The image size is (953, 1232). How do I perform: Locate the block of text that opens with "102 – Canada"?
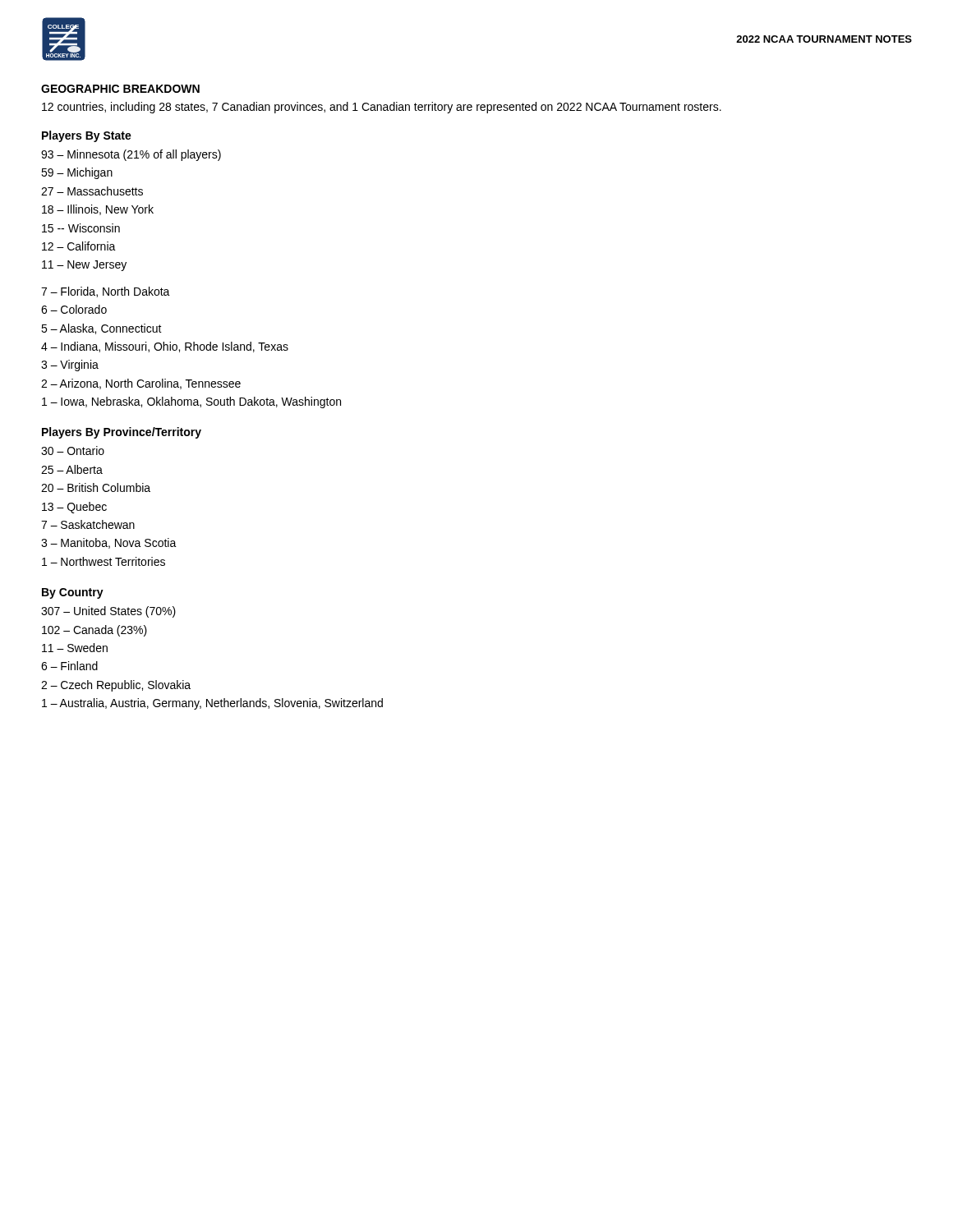94,630
